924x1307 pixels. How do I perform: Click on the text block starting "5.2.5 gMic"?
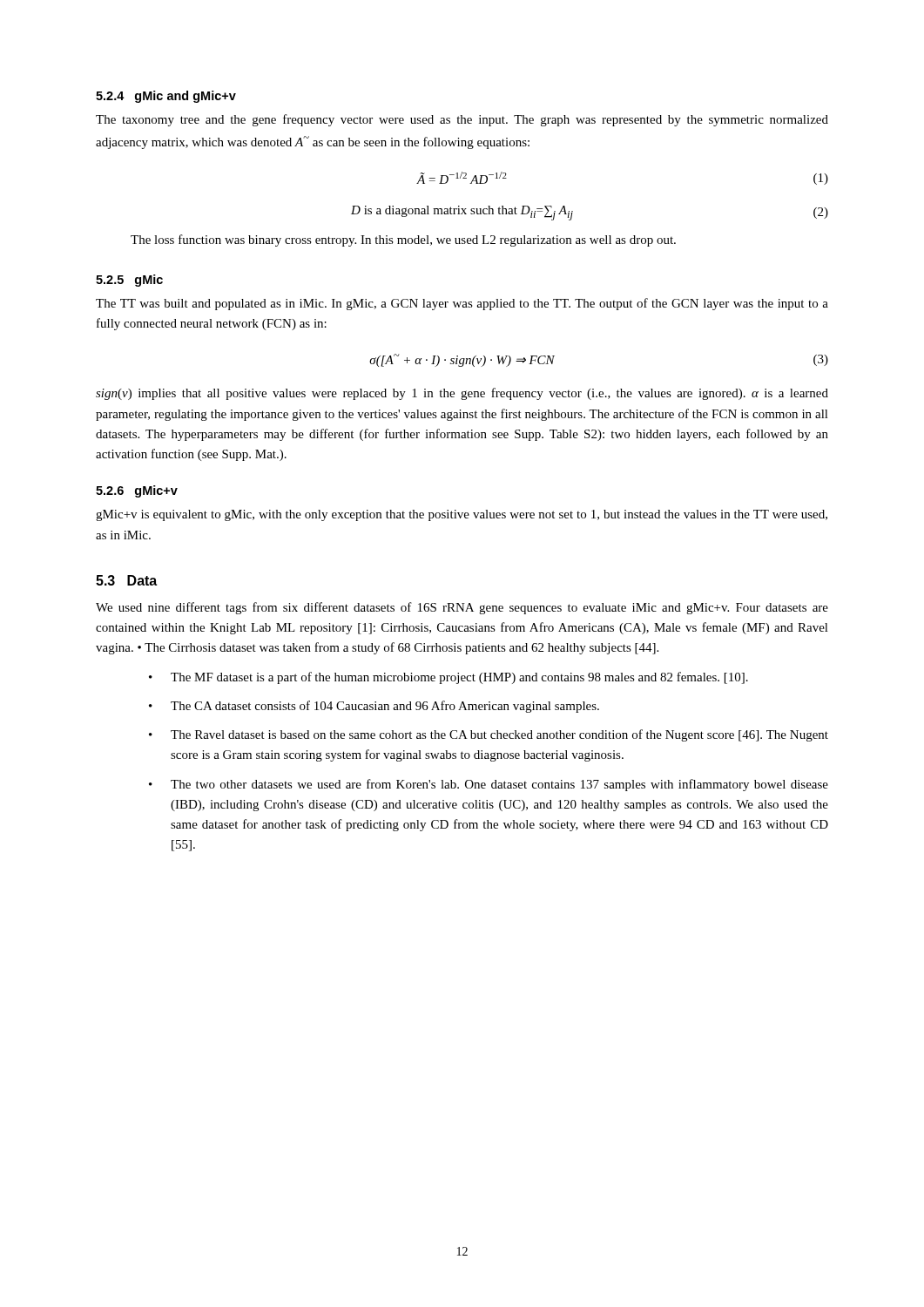(129, 280)
